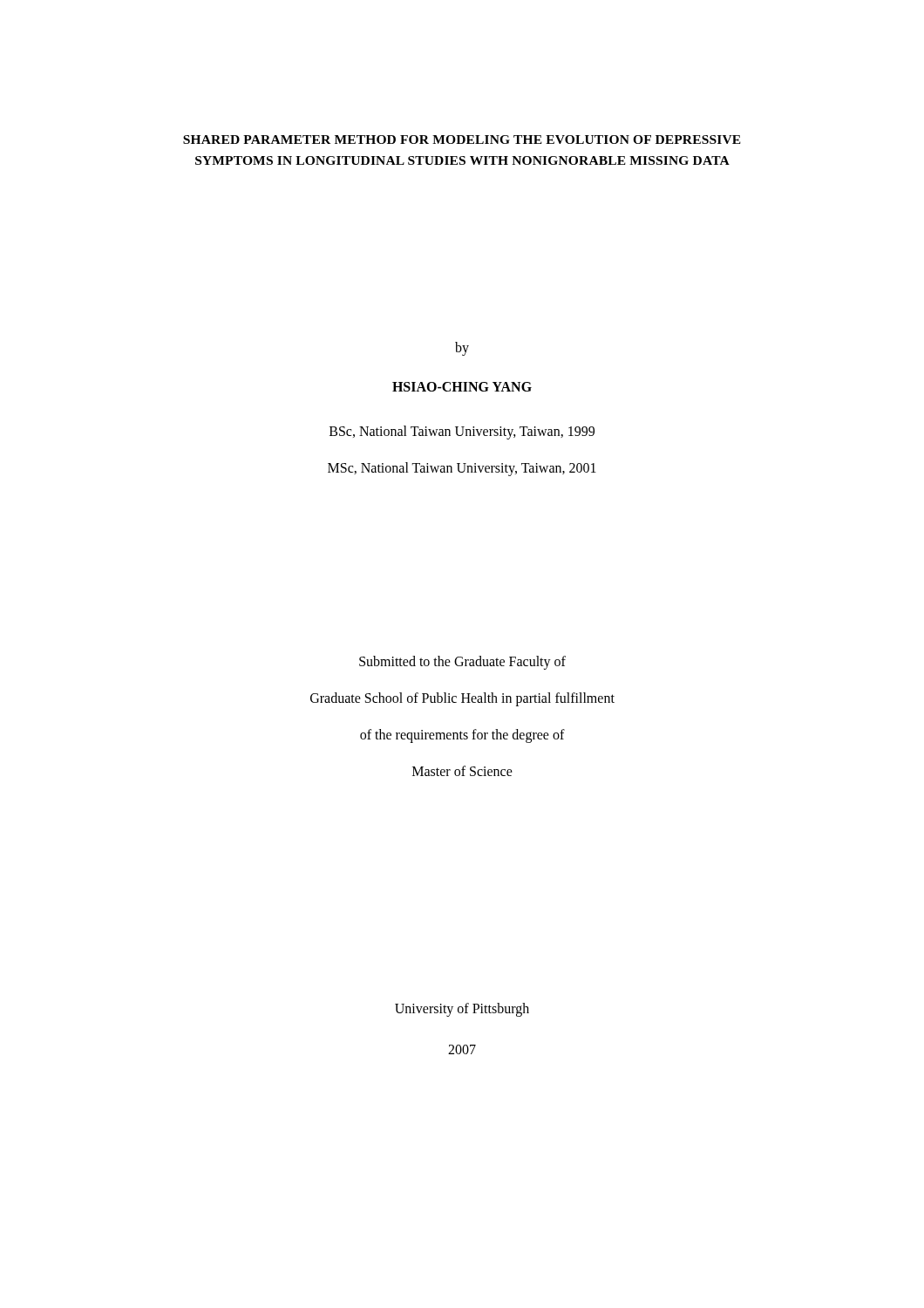Viewport: 924px width, 1308px height.
Task: Click on the text block that reads "of the requirements for"
Action: coord(462,735)
